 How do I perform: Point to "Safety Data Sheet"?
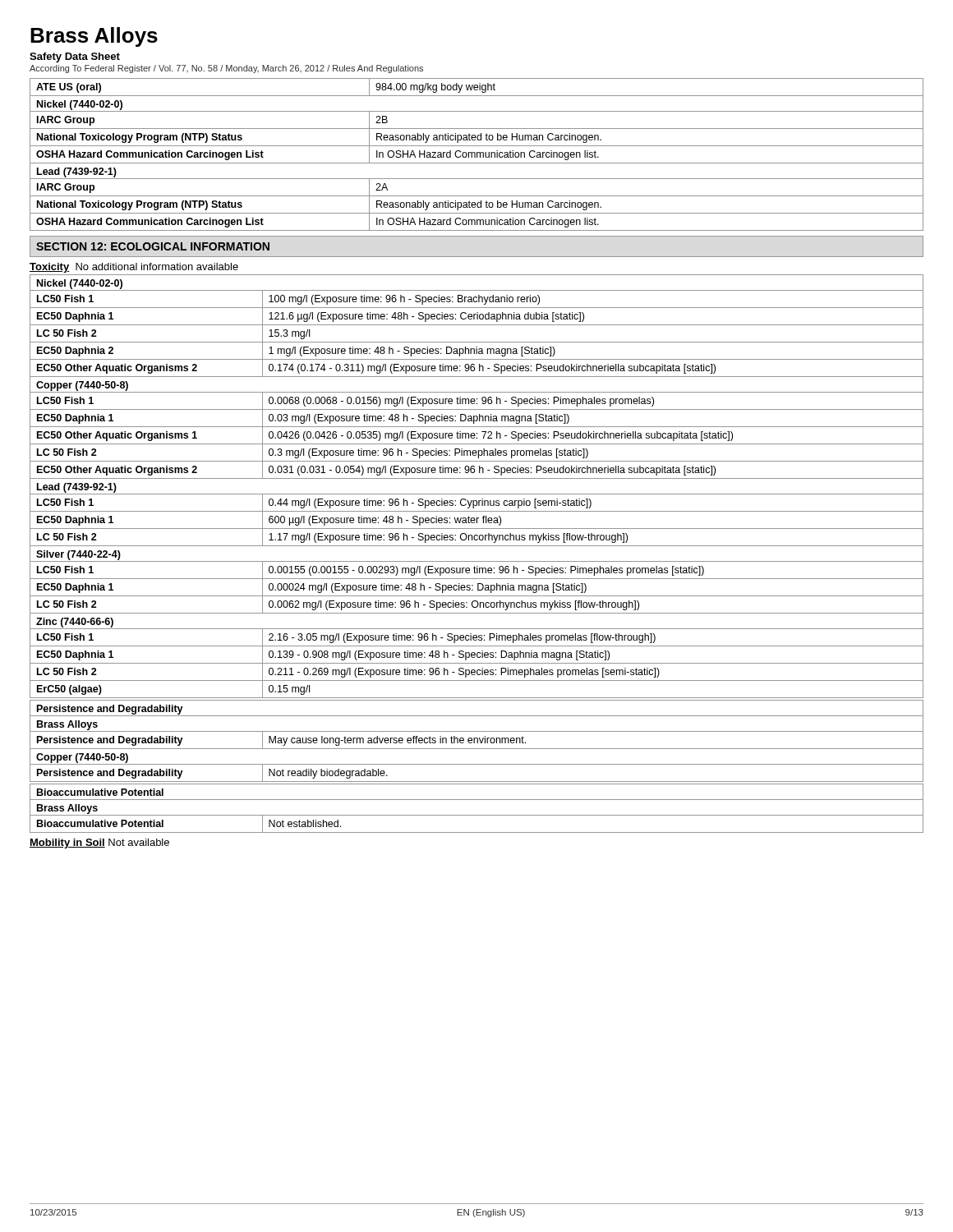(75, 56)
